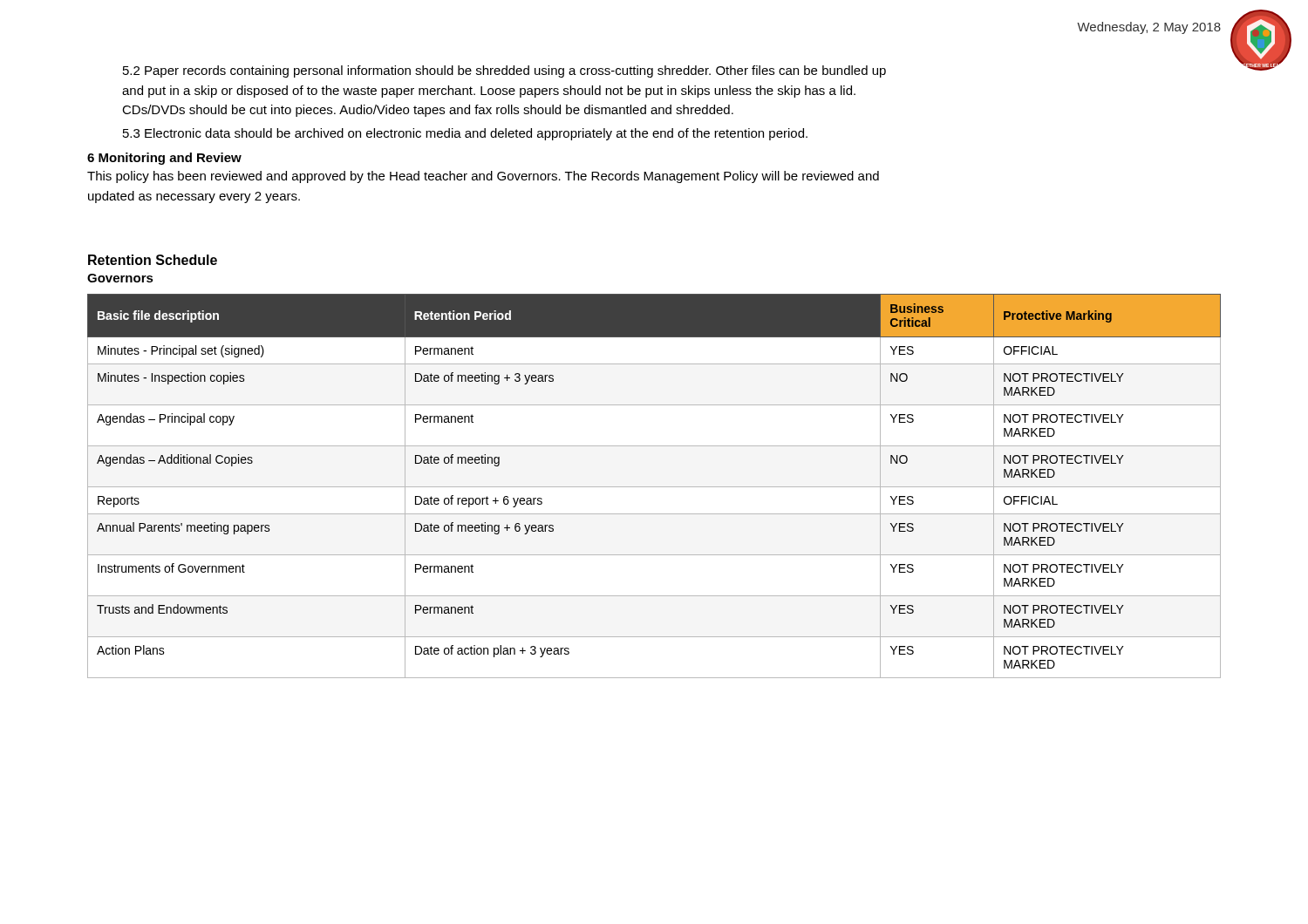Where is the passage that starts "3 Electronic data should be archived on electronic"?
This screenshot has width=1308, height=924.
[465, 133]
